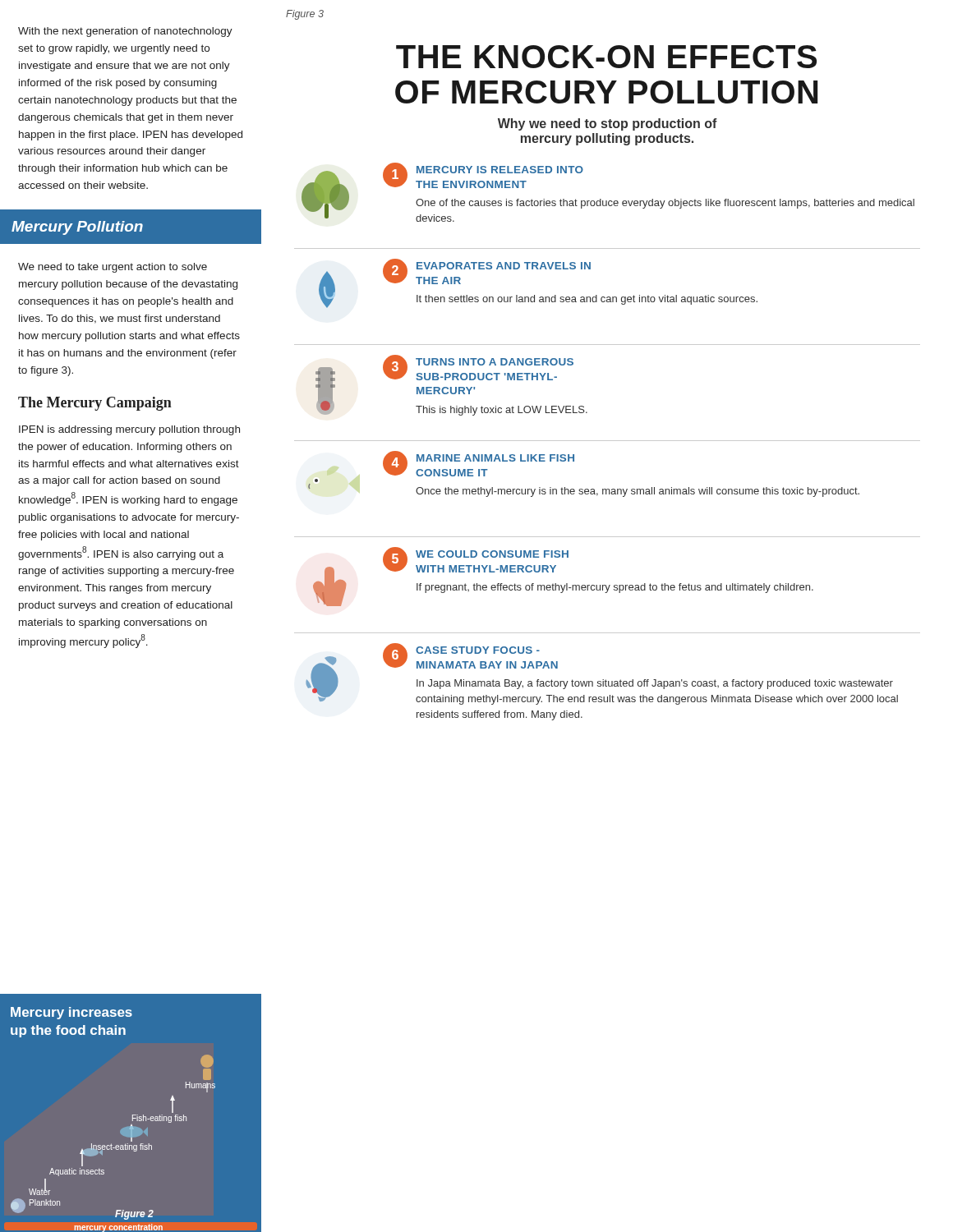Find the element starting "The Mercury Campaign"
Image resolution: width=953 pixels, height=1232 pixels.
tap(95, 402)
